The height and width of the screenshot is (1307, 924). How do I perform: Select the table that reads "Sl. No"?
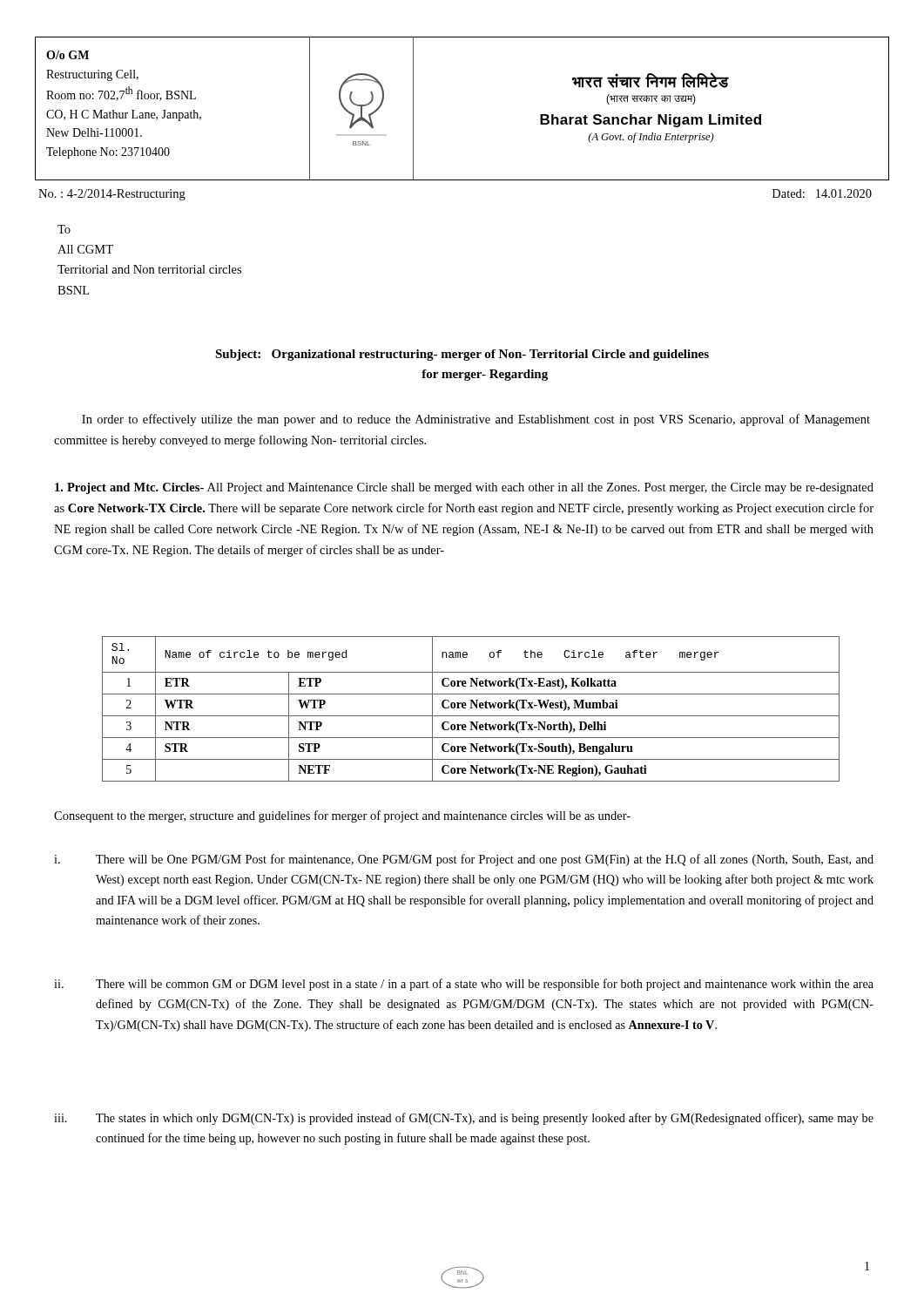pos(471,709)
